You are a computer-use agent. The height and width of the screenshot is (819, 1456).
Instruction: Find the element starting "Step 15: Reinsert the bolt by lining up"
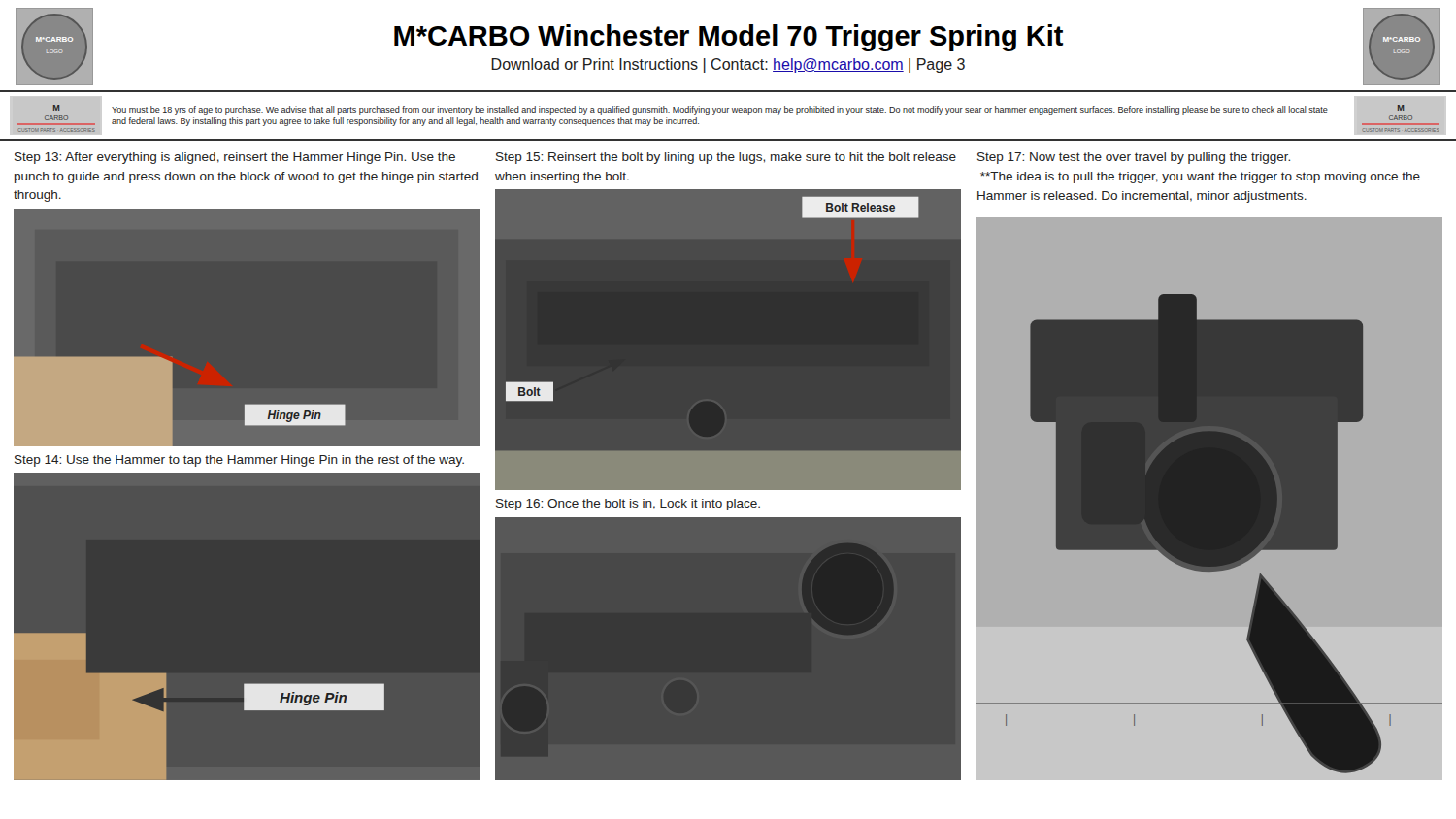click(x=726, y=166)
